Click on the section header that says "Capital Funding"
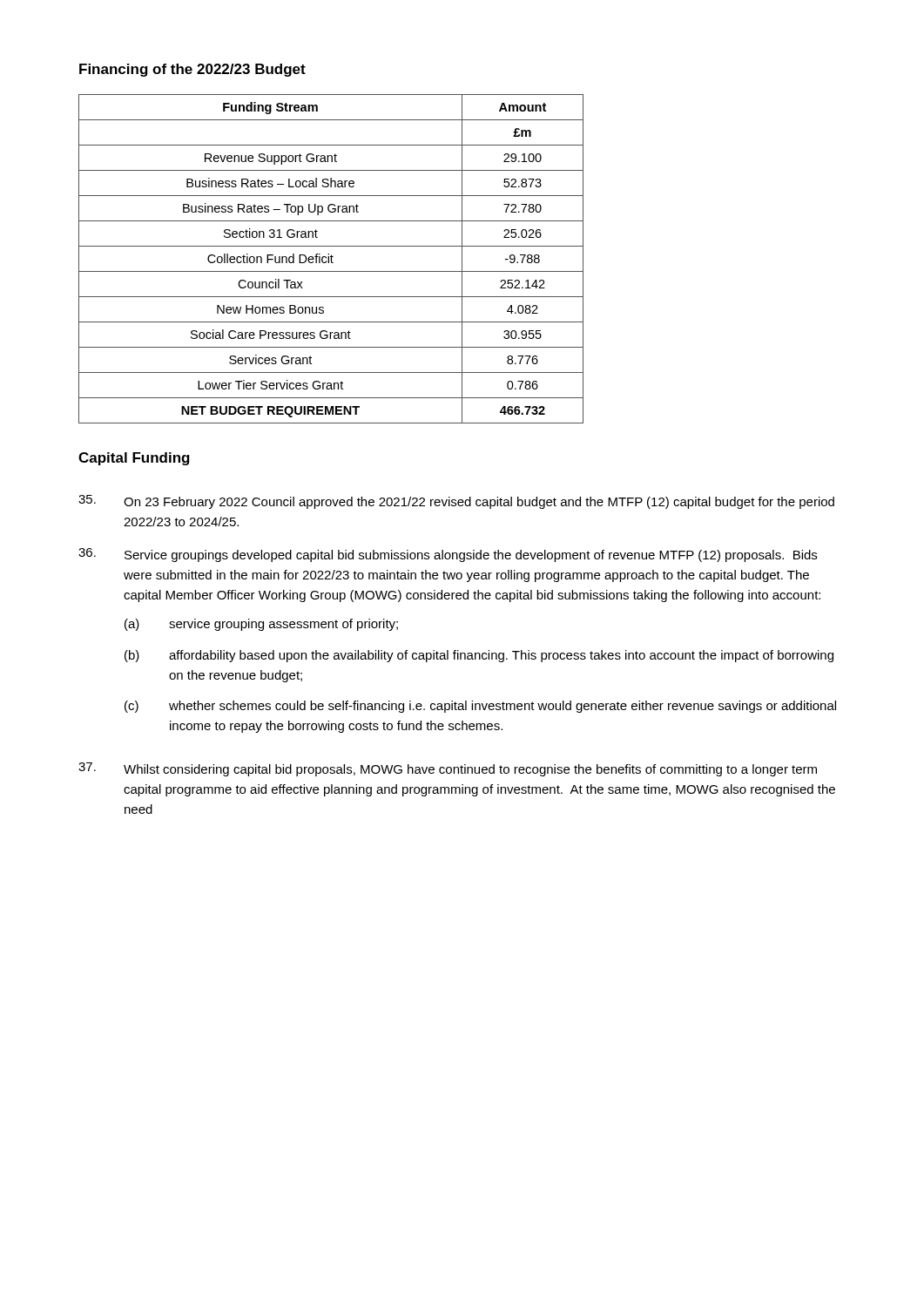 (x=134, y=458)
